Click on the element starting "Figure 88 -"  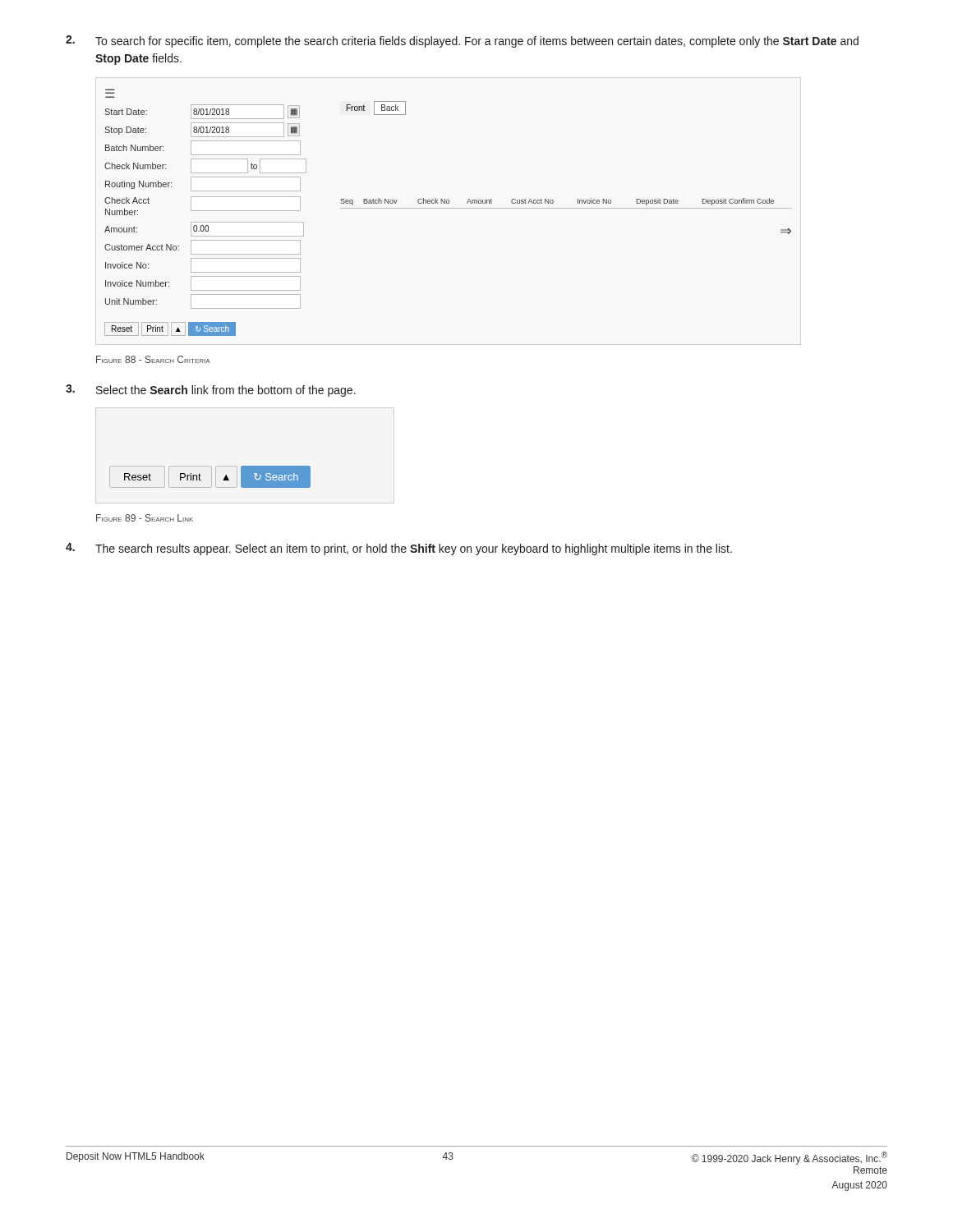coord(153,359)
